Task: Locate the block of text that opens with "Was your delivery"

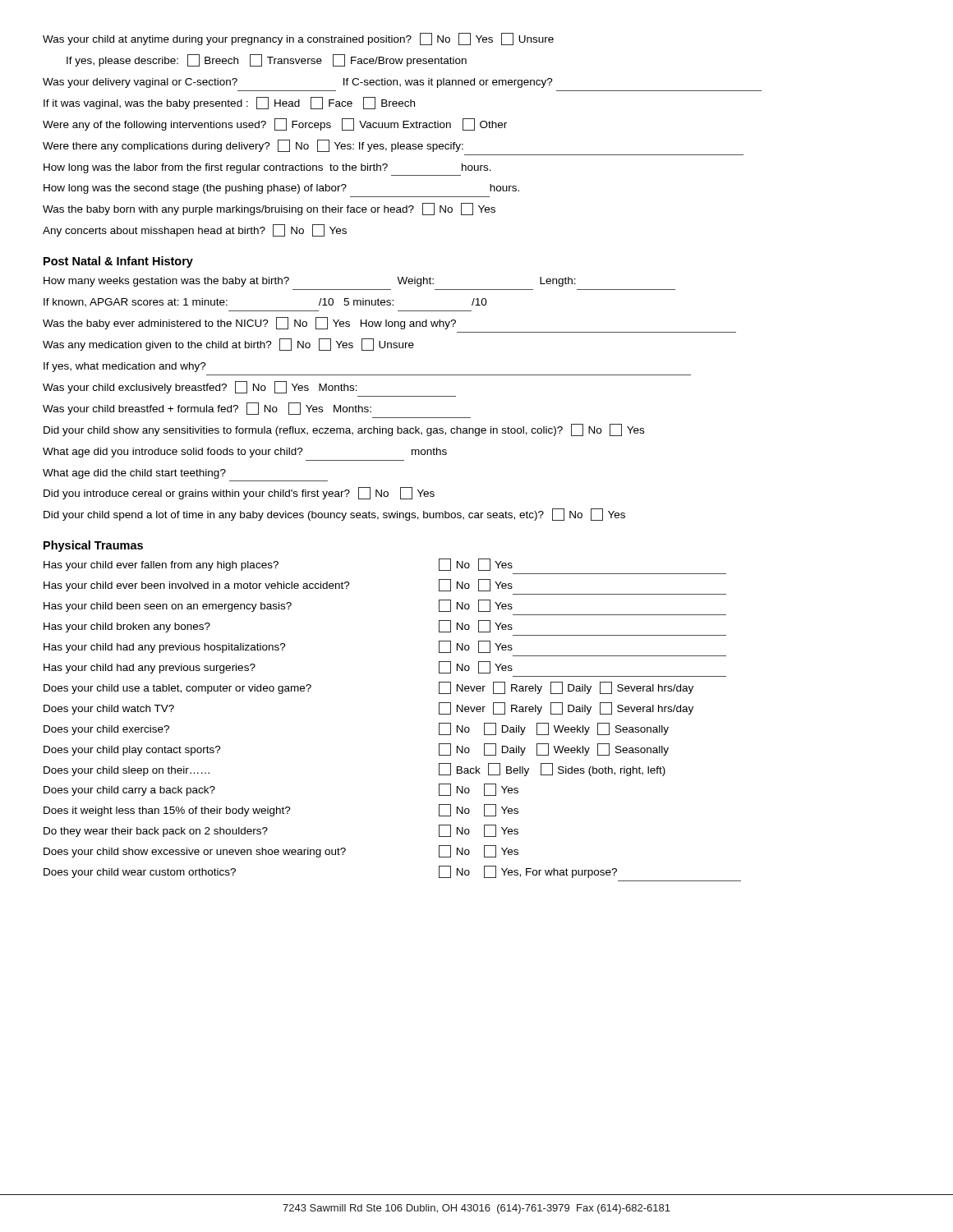Action: tap(402, 83)
